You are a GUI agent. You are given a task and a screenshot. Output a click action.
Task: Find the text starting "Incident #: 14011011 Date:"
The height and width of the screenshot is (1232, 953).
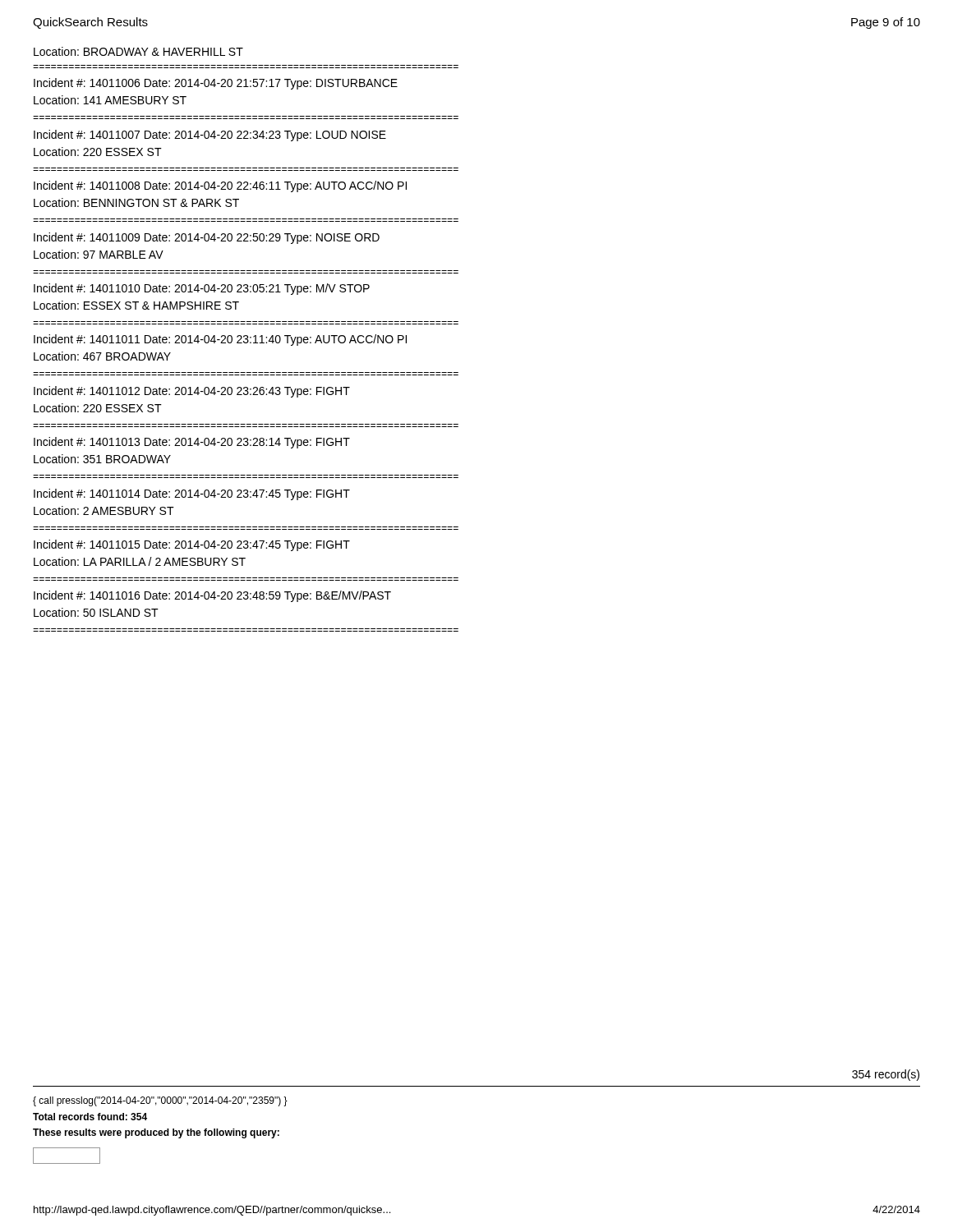pos(220,340)
